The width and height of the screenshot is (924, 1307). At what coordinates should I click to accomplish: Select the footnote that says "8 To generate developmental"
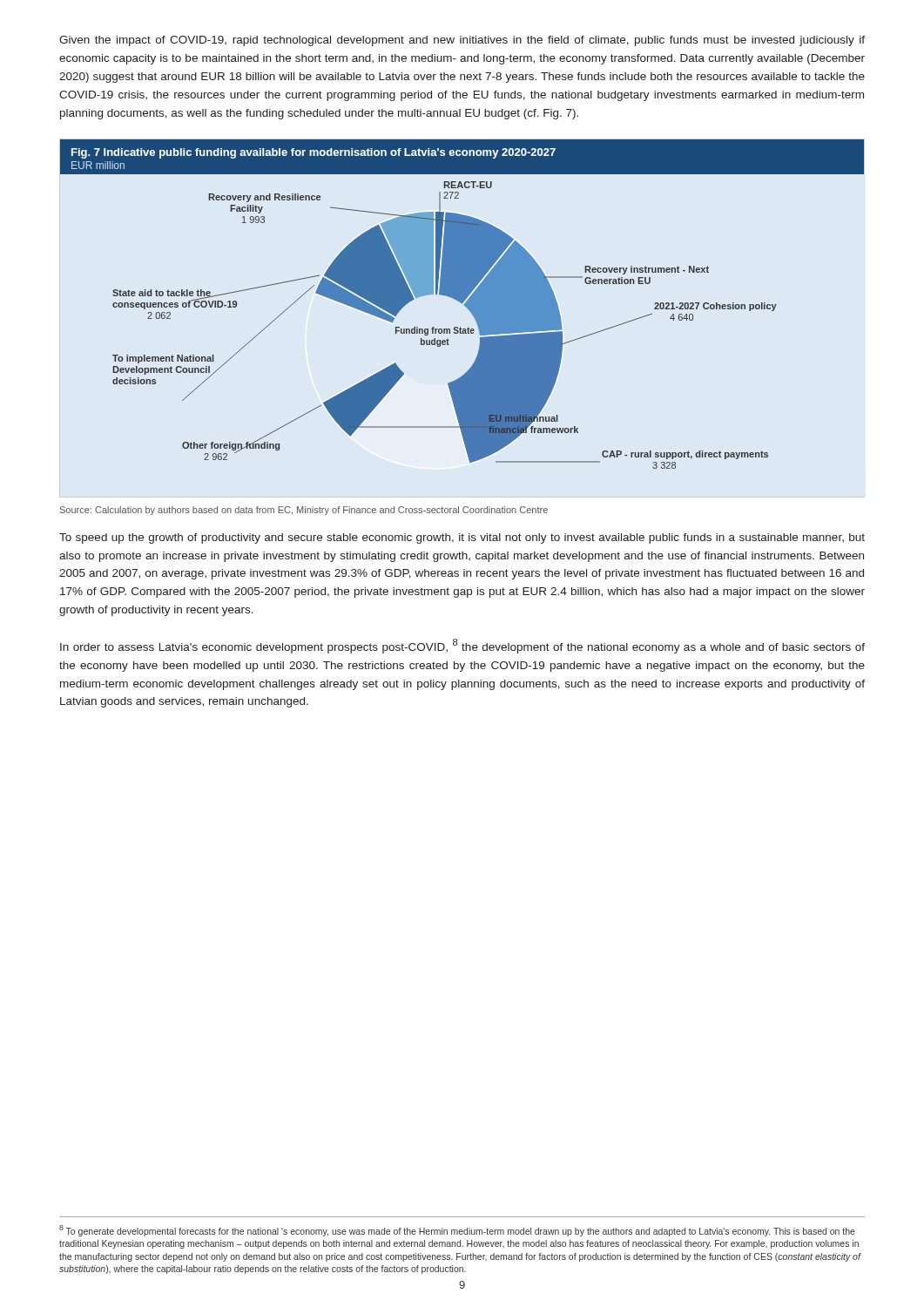click(460, 1249)
